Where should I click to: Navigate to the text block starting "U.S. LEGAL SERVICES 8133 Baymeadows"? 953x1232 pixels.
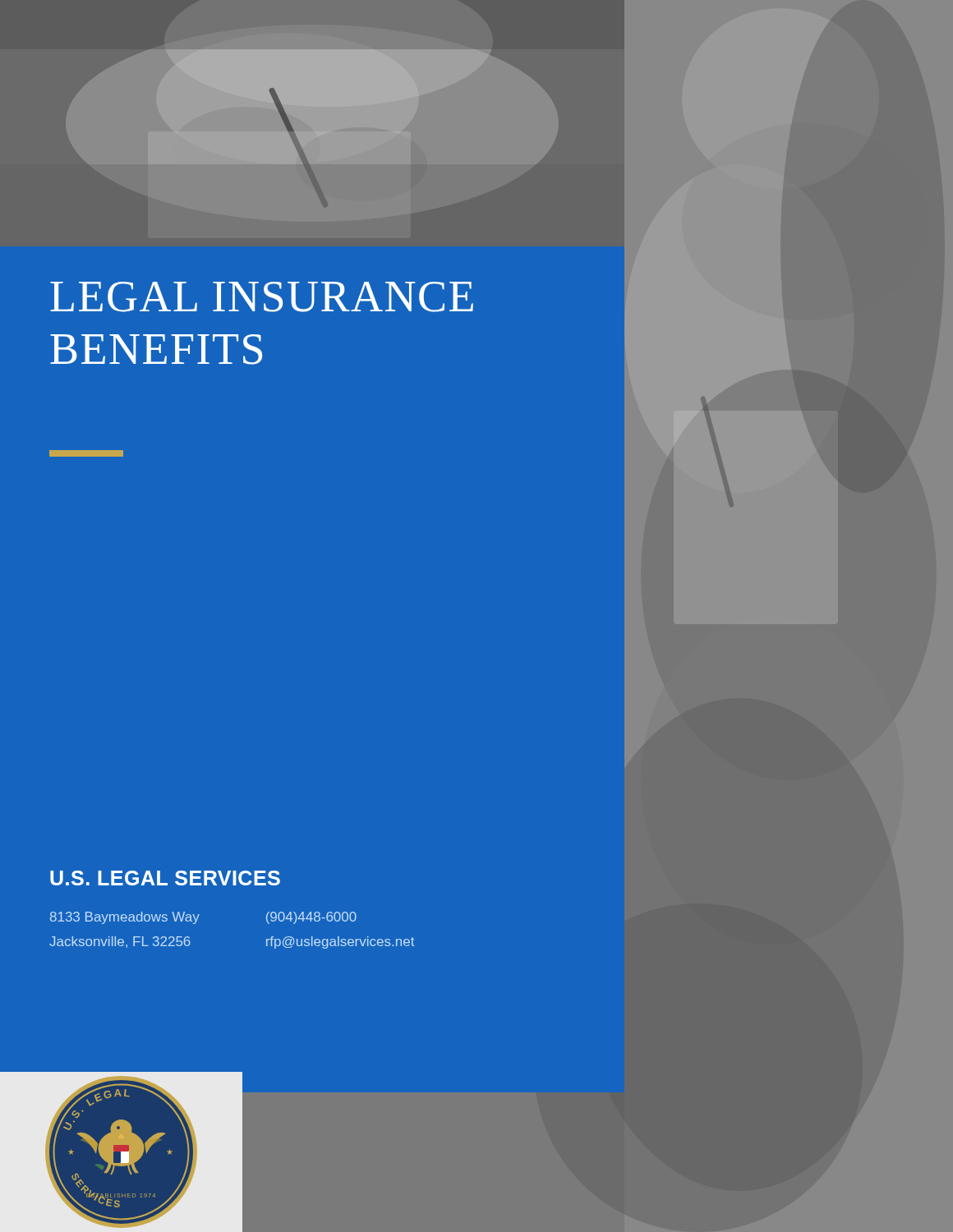coord(312,910)
